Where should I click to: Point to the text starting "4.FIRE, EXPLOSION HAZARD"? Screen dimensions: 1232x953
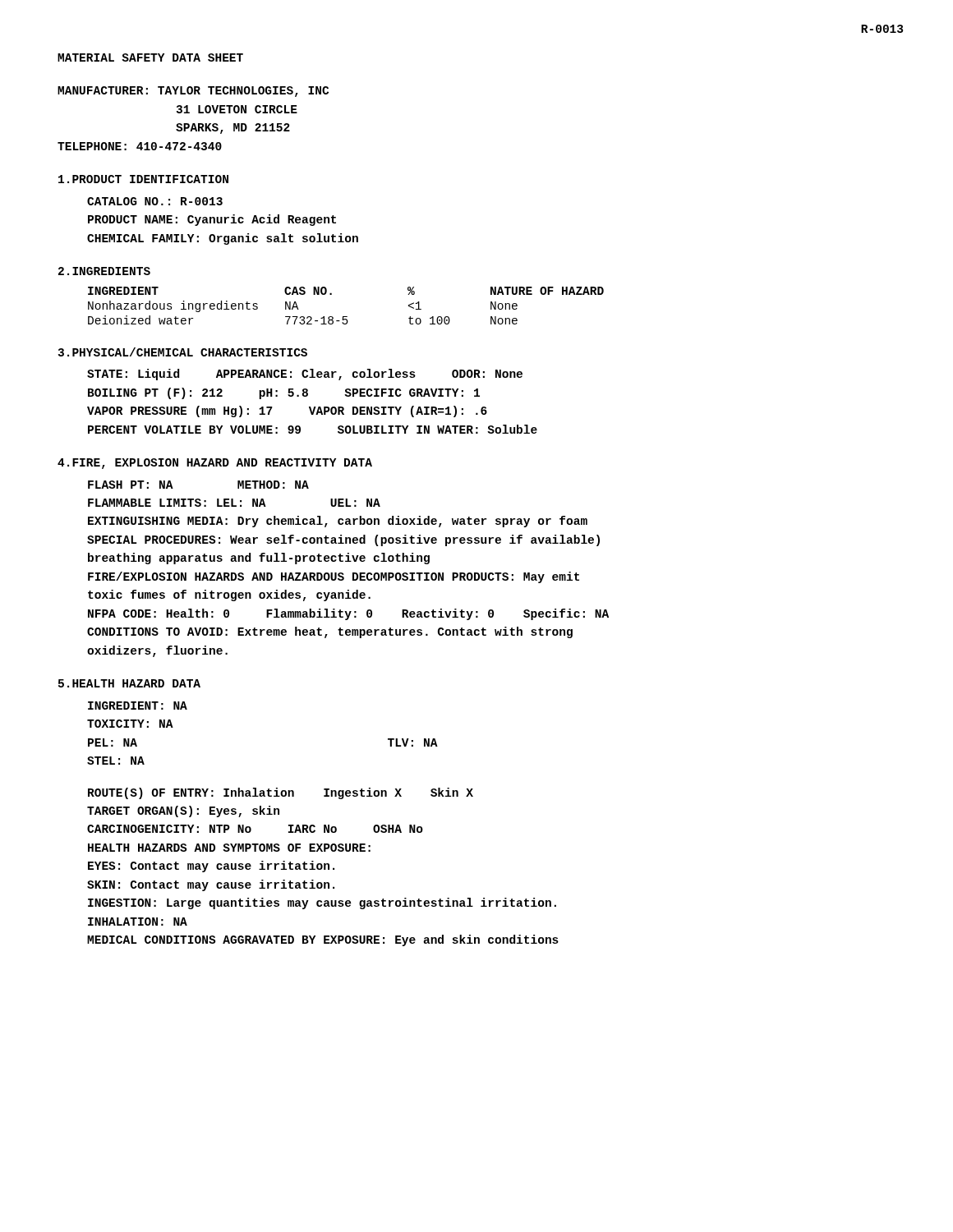215,464
